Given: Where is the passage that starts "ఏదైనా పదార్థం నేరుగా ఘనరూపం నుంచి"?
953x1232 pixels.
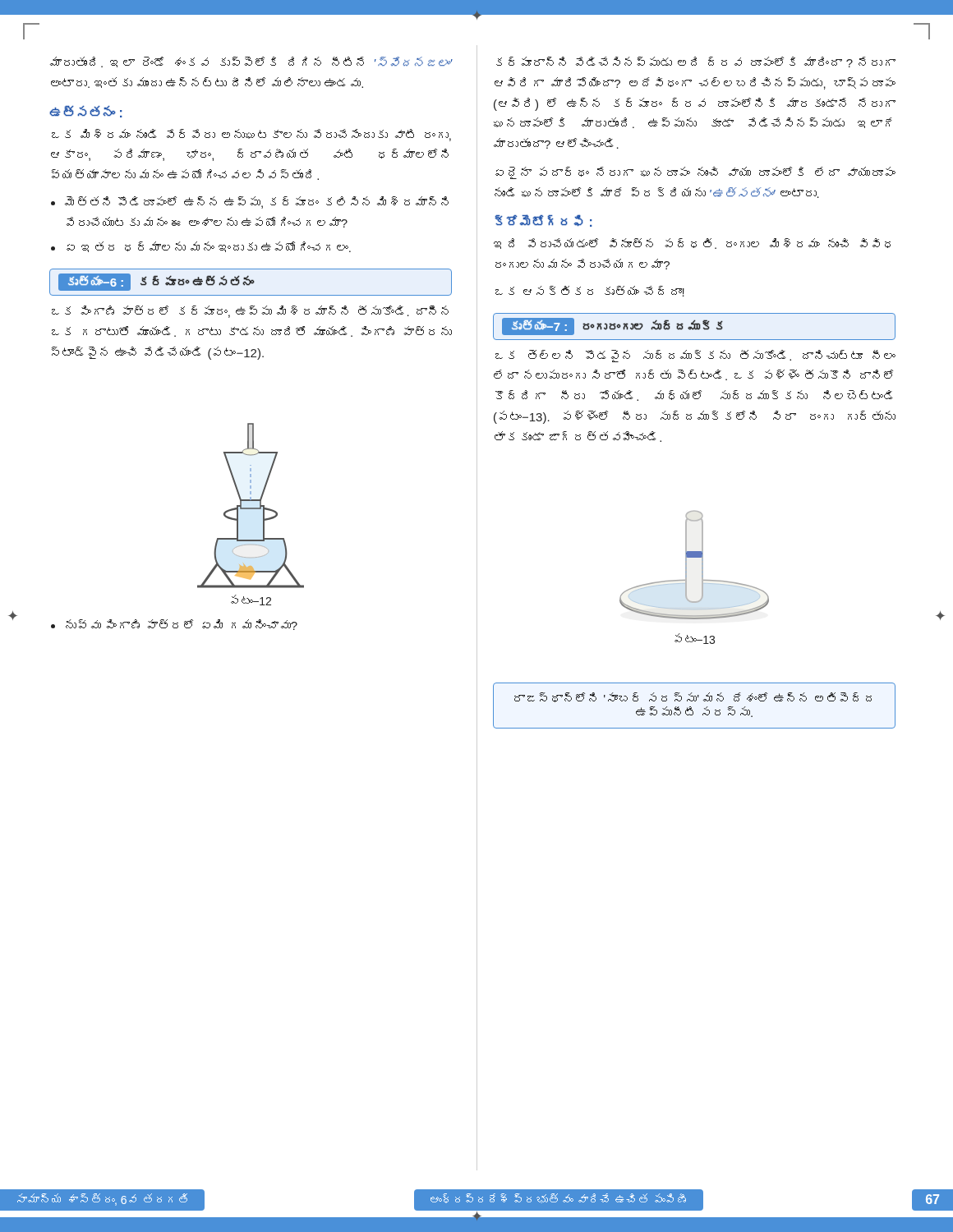Looking at the screenshot, I should pos(694,183).
